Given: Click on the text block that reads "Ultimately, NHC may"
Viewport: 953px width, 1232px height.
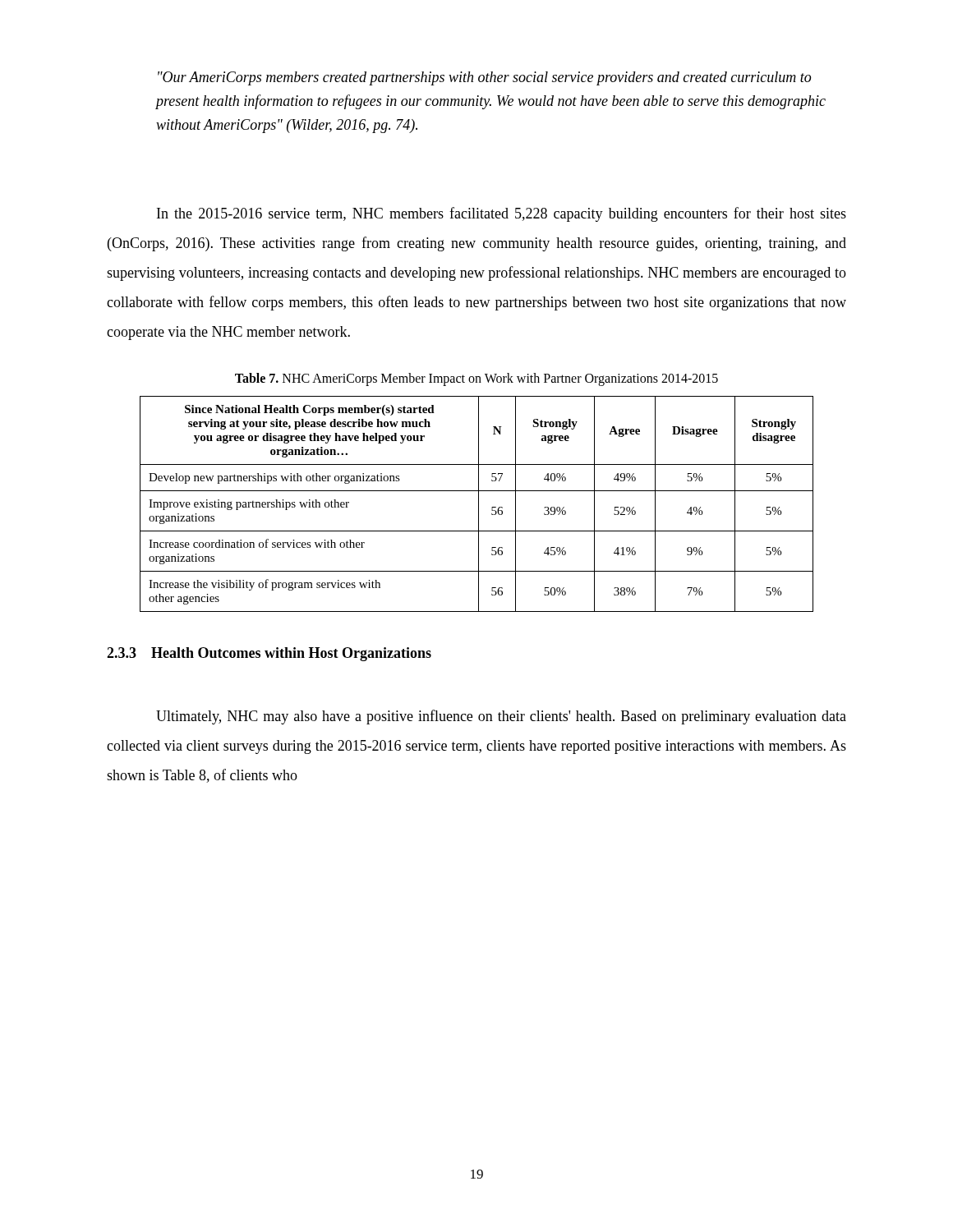Looking at the screenshot, I should [x=476, y=746].
